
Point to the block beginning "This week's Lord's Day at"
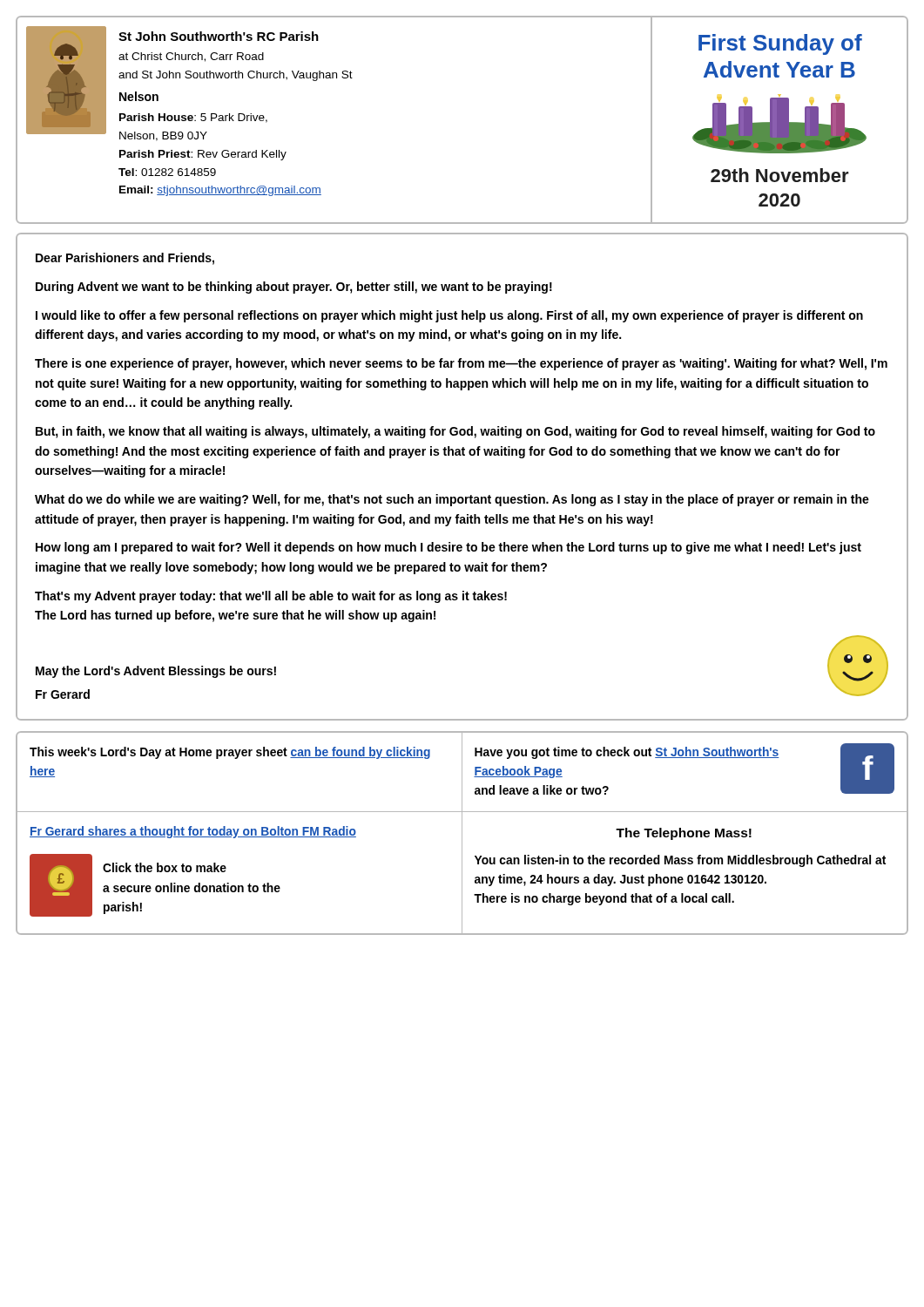230,762
